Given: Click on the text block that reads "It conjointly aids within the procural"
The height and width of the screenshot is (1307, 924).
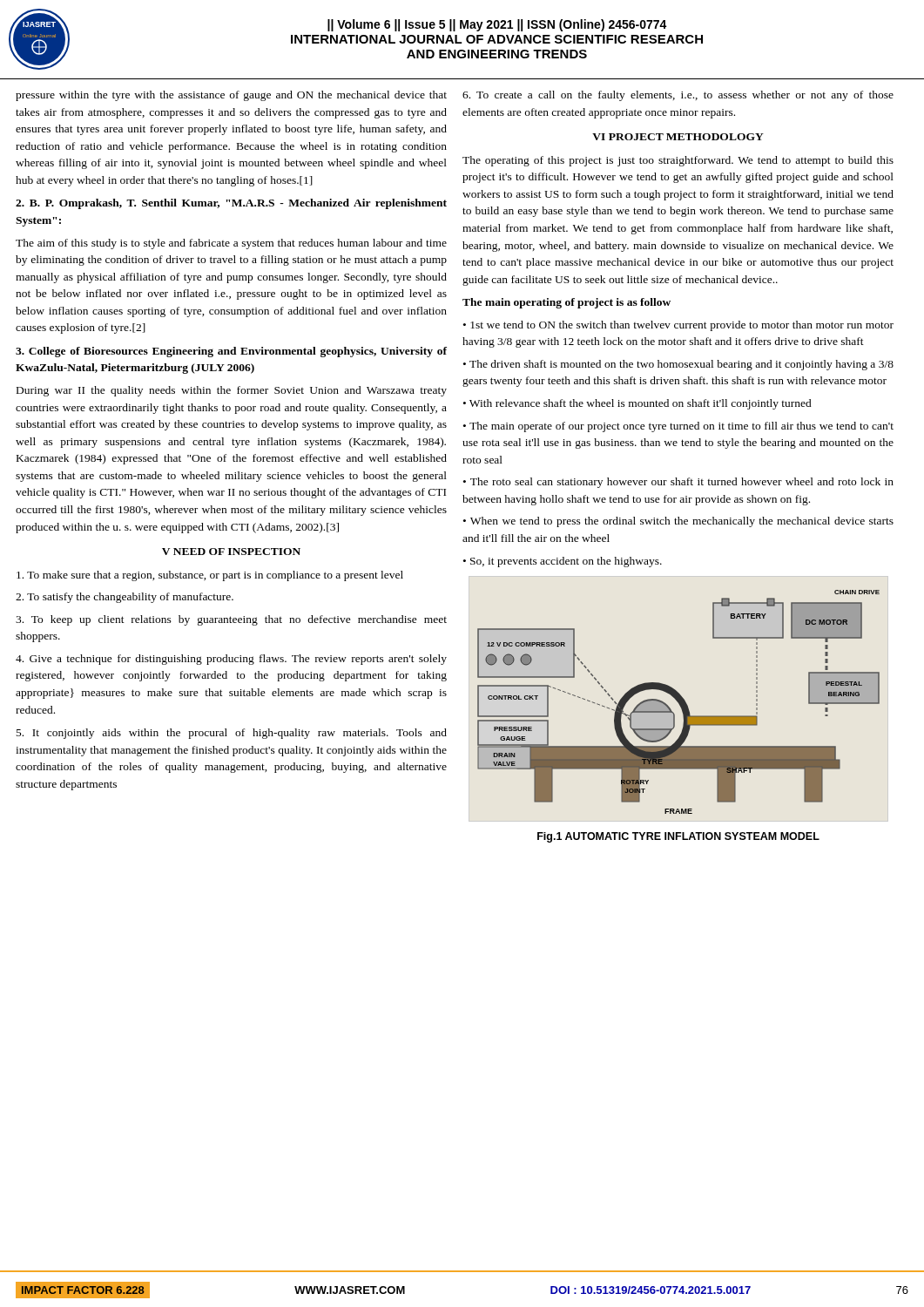Looking at the screenshot, I should tap(231, 758).
